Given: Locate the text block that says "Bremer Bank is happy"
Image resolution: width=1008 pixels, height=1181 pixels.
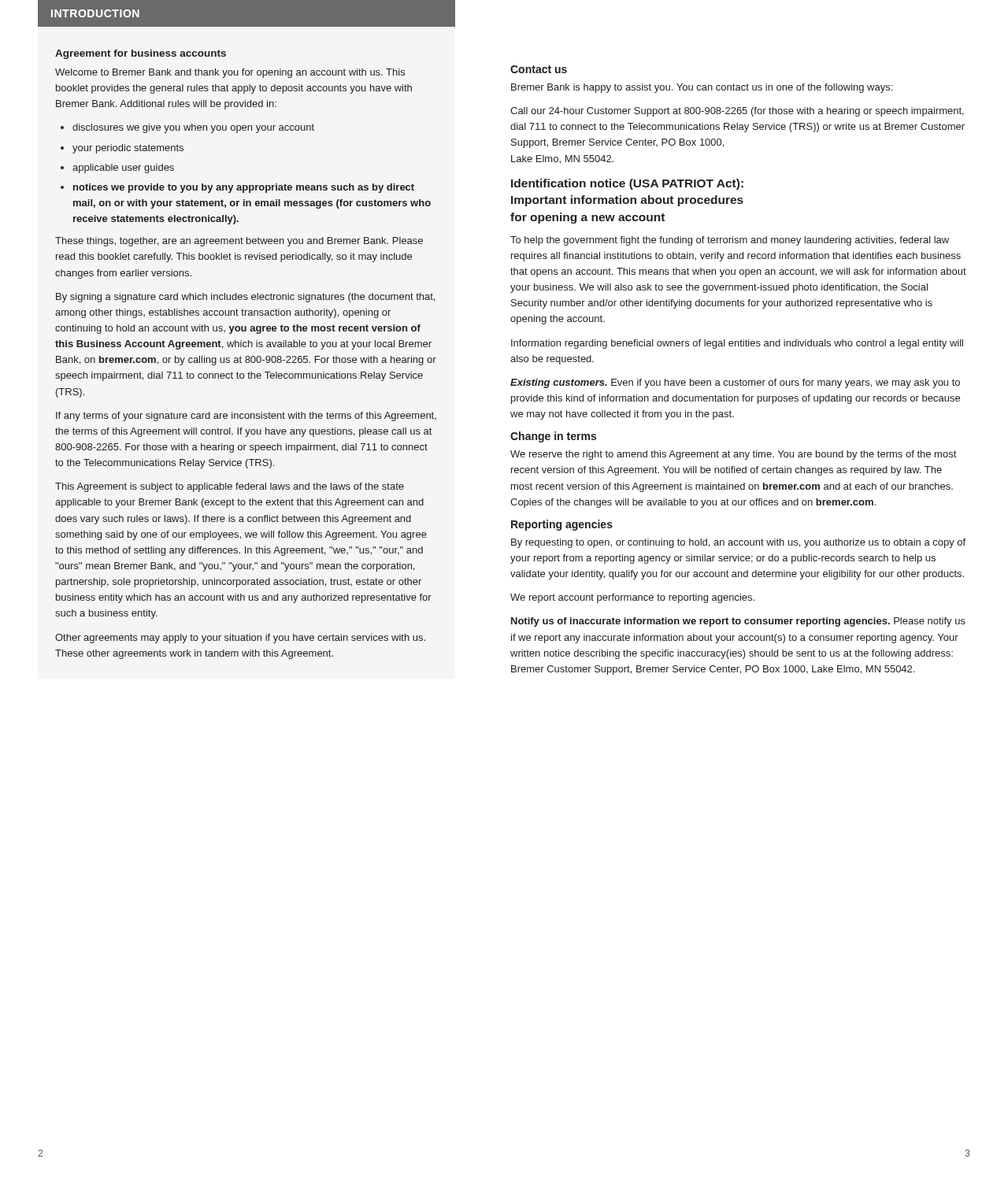Looking at the screenshot, I should coord(739,87).
